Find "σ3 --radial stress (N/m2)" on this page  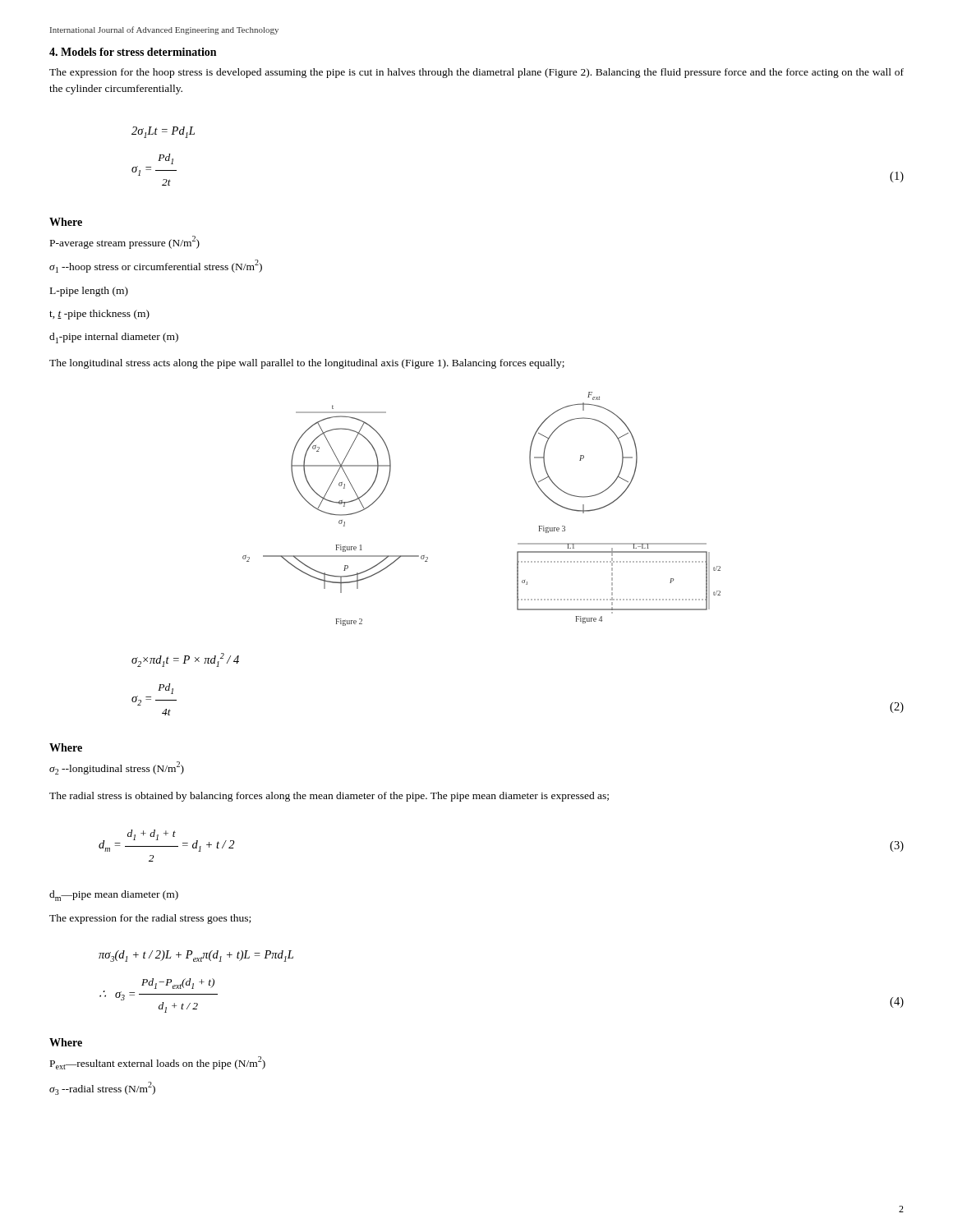[x=102, y=1089]
